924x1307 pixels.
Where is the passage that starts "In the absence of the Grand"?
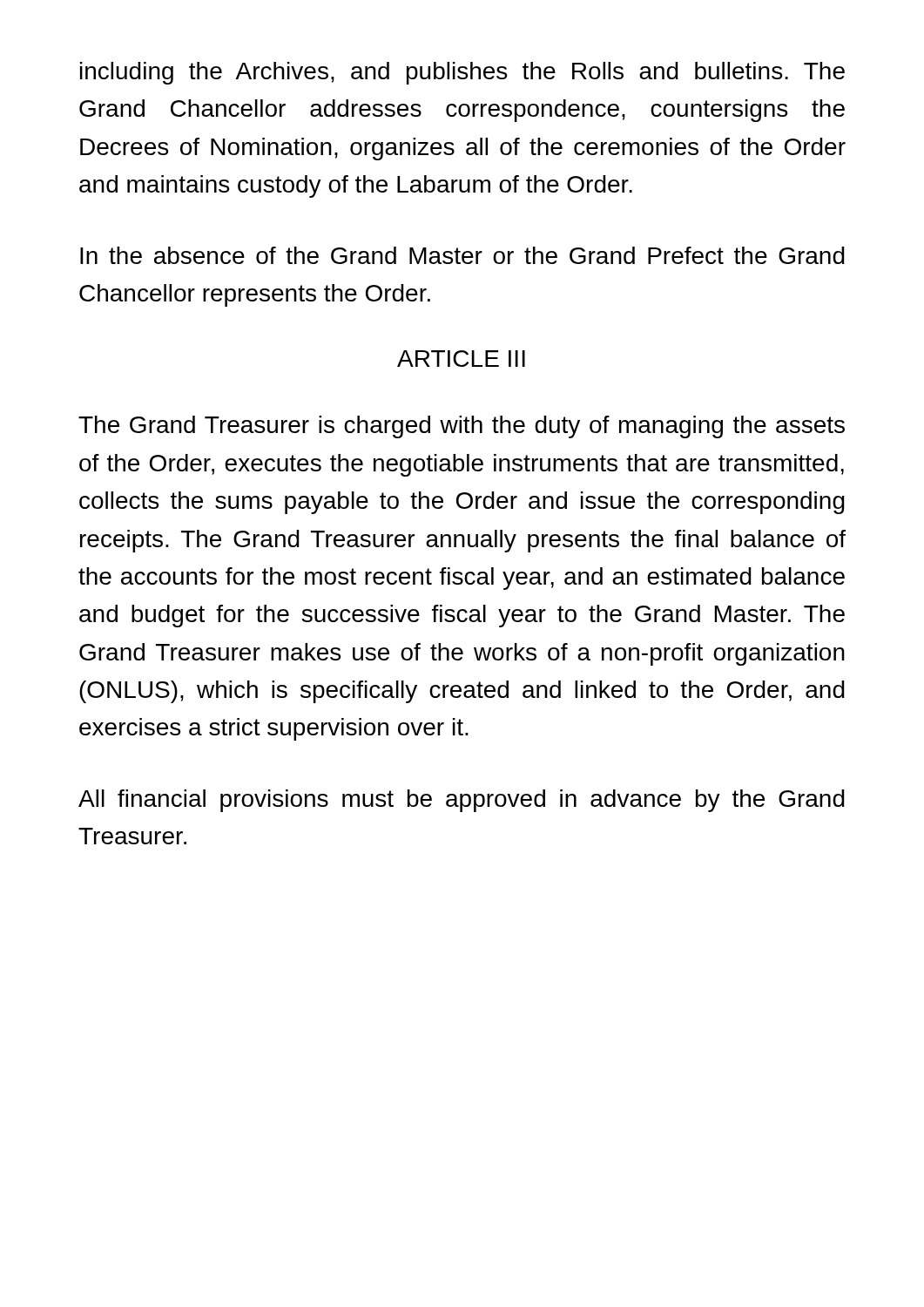462,274
